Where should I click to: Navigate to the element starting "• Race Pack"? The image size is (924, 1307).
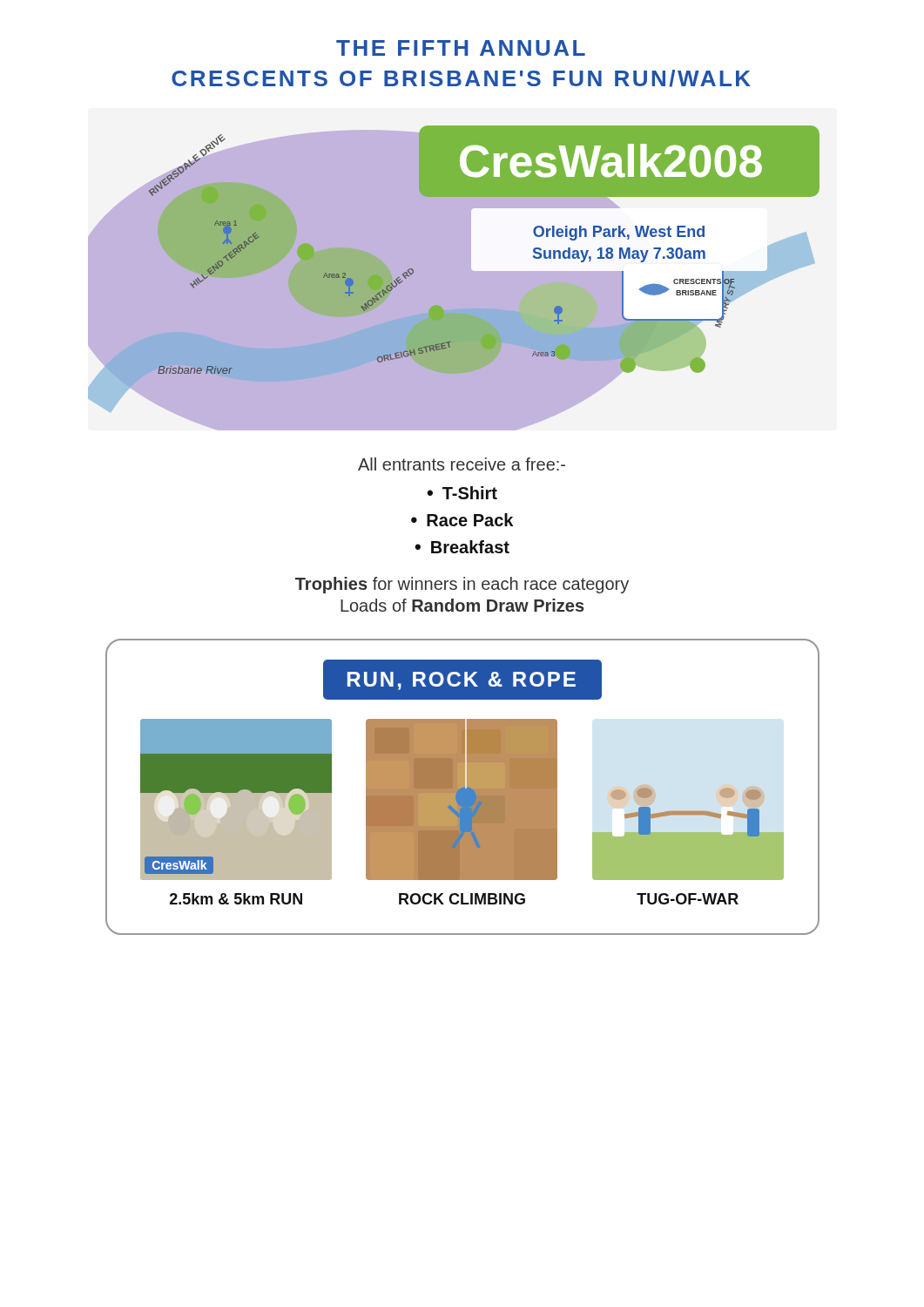pyautogui.click(x=462, y=520)
